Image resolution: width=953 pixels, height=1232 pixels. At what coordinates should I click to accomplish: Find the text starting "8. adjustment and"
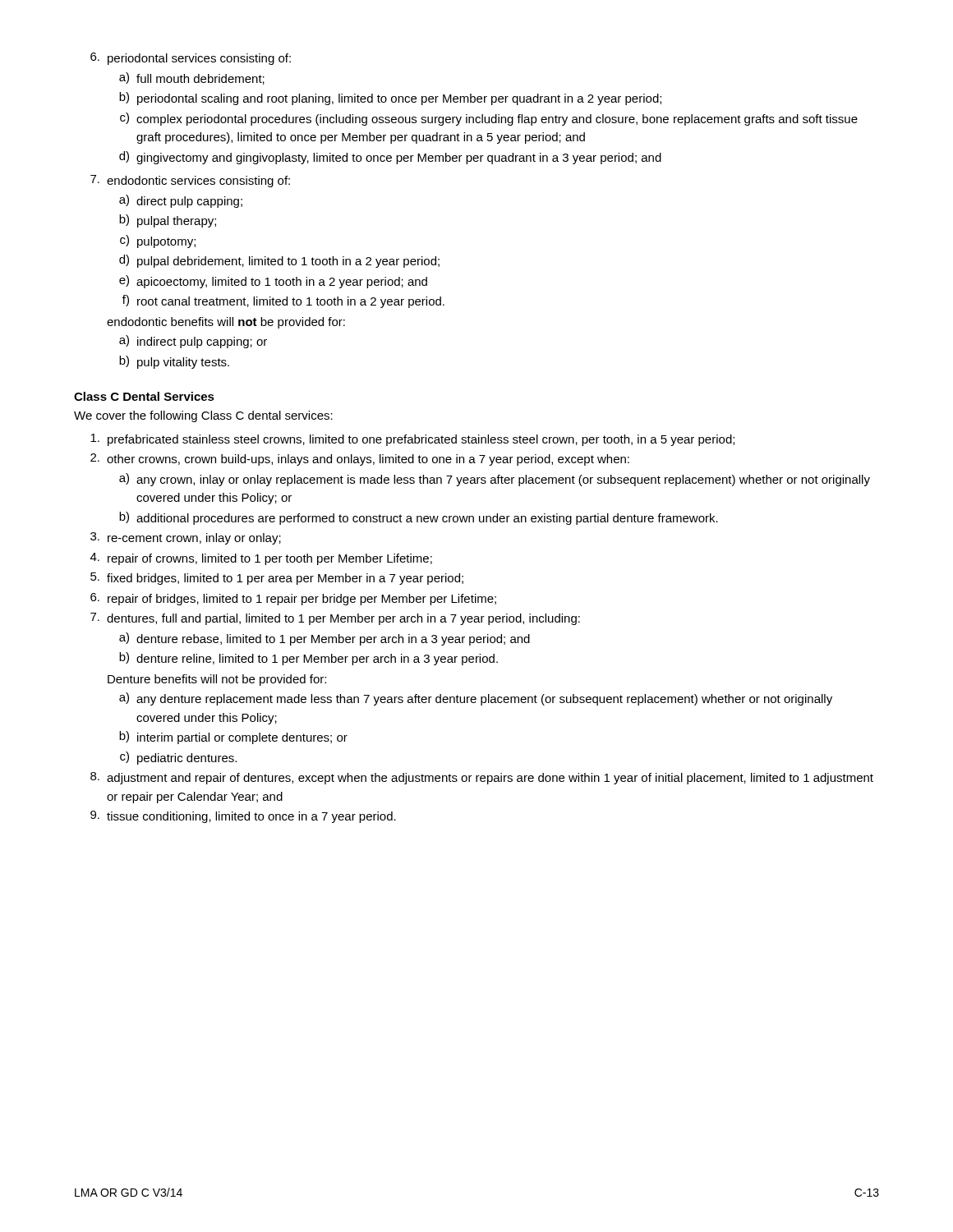tap(476, 787)
